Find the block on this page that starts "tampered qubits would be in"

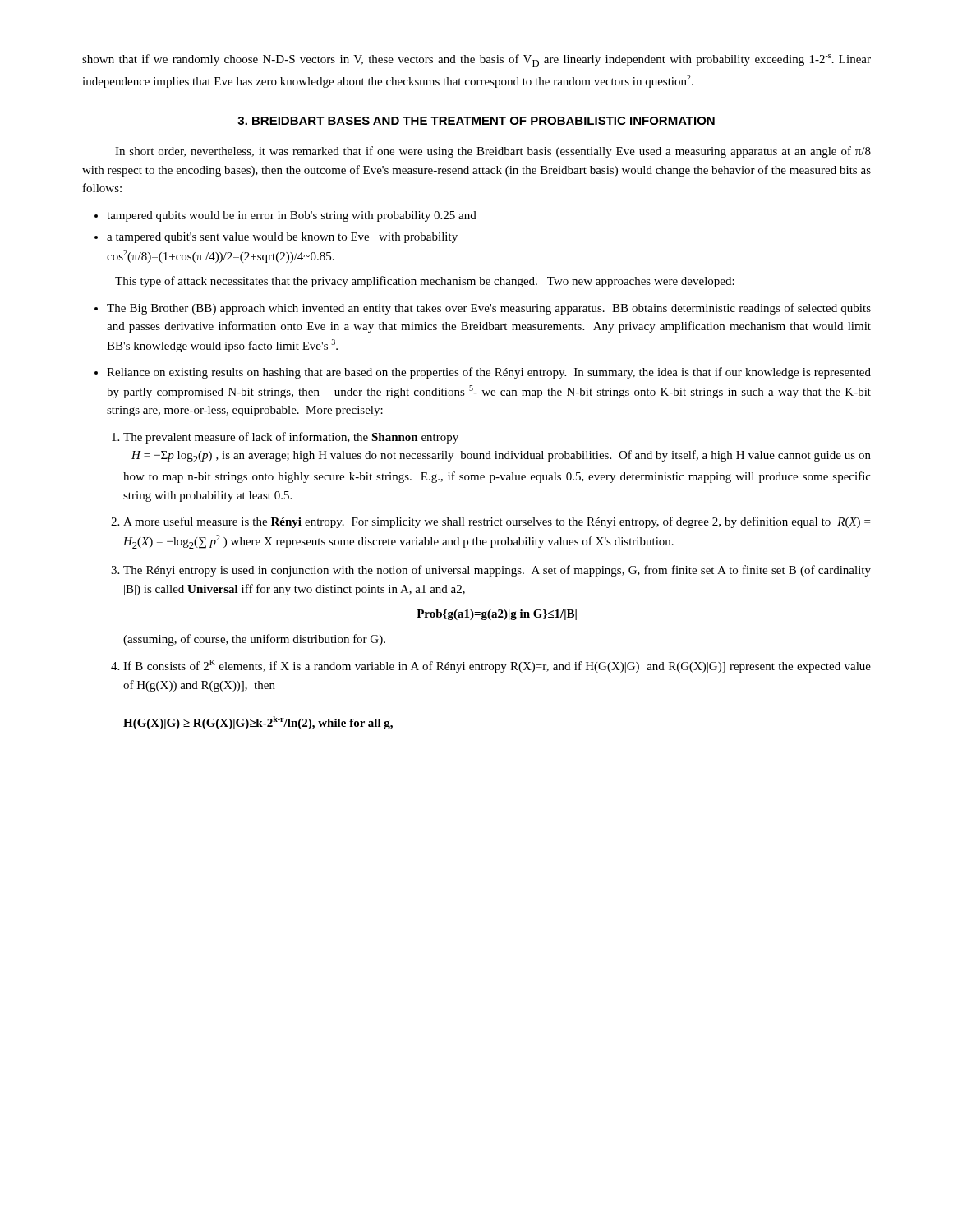pos(292,215)
